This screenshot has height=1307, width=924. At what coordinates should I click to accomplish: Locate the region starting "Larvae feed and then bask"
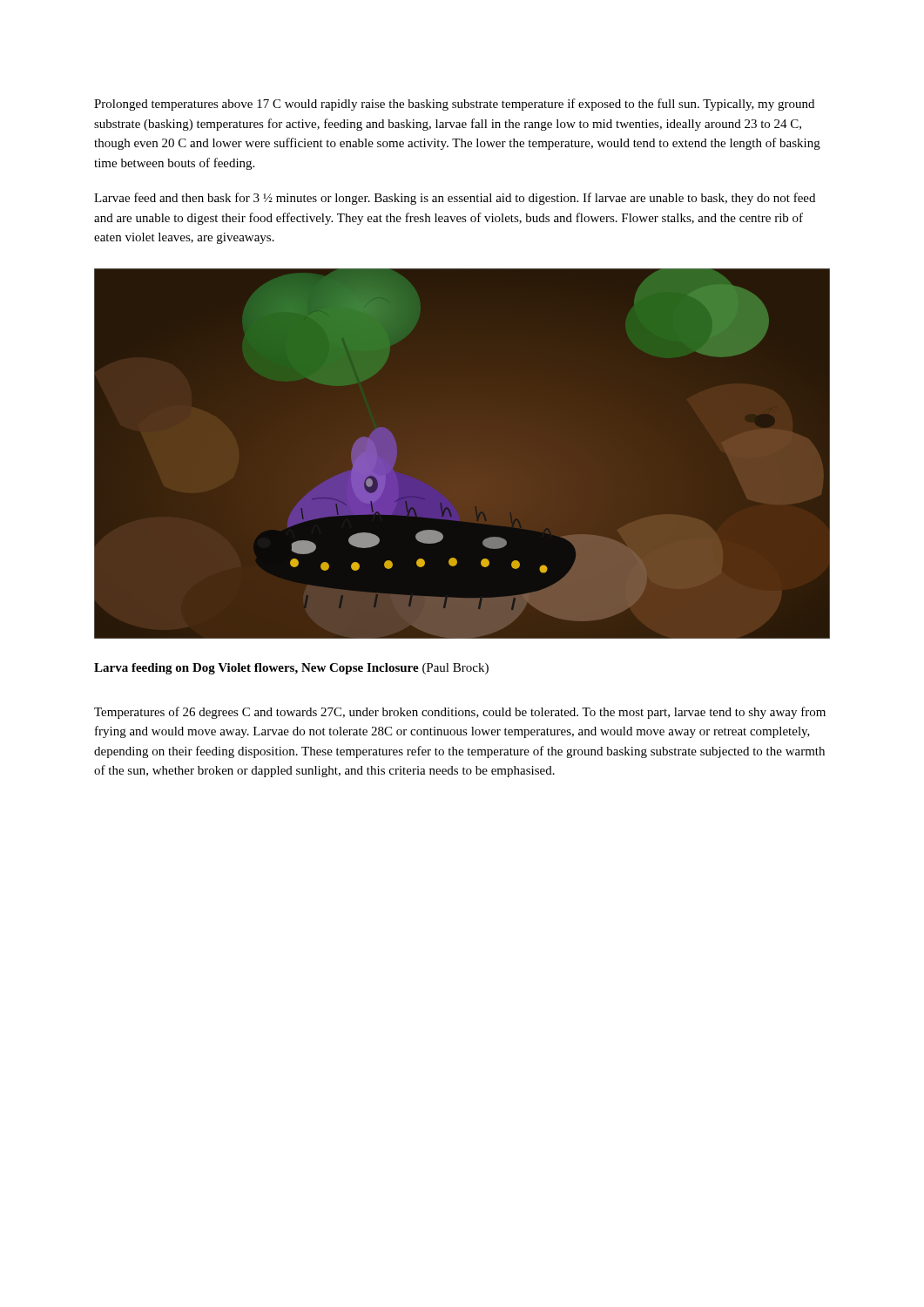point(455,217)
